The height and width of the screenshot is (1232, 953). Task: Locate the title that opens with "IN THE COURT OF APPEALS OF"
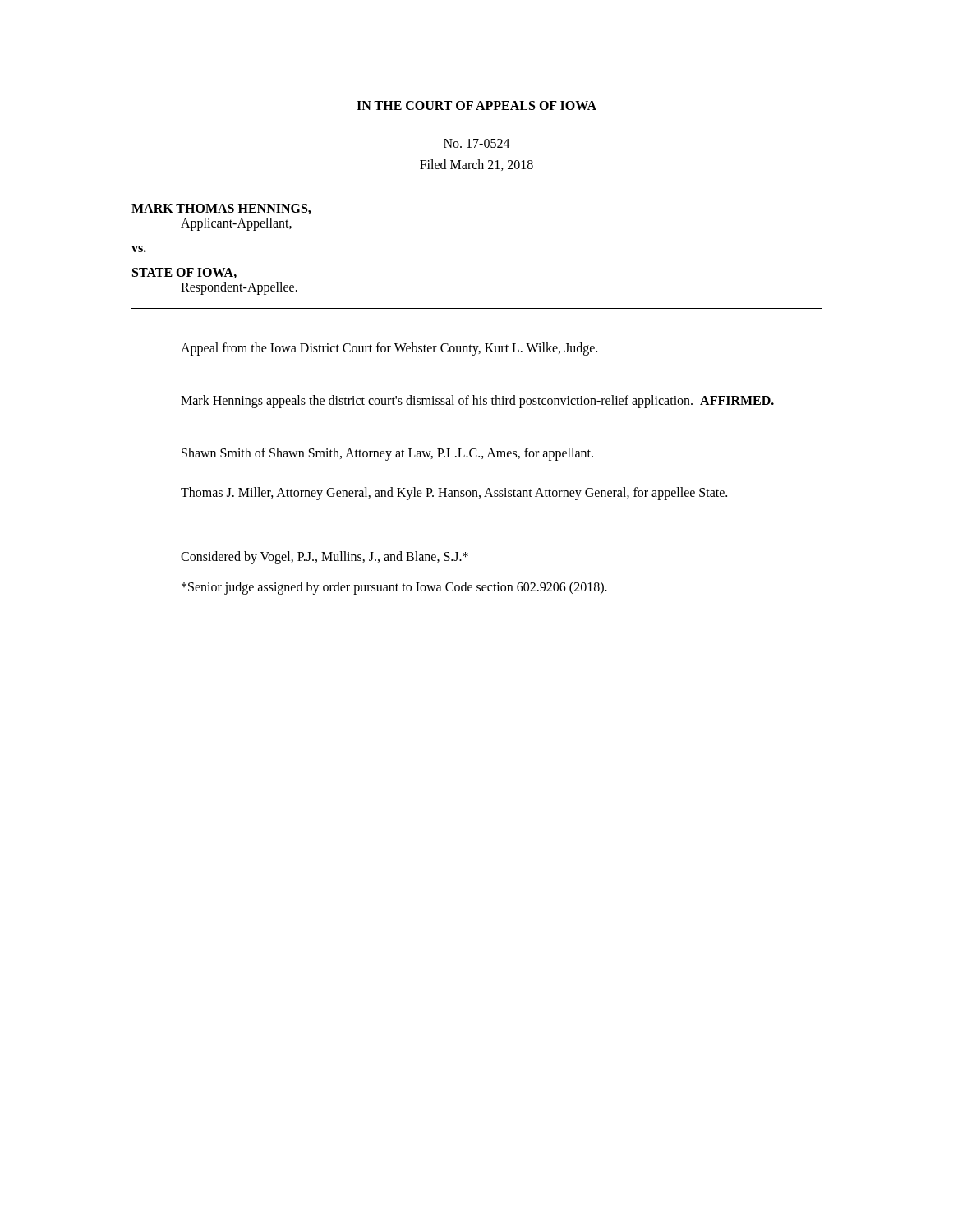(476, 106)
